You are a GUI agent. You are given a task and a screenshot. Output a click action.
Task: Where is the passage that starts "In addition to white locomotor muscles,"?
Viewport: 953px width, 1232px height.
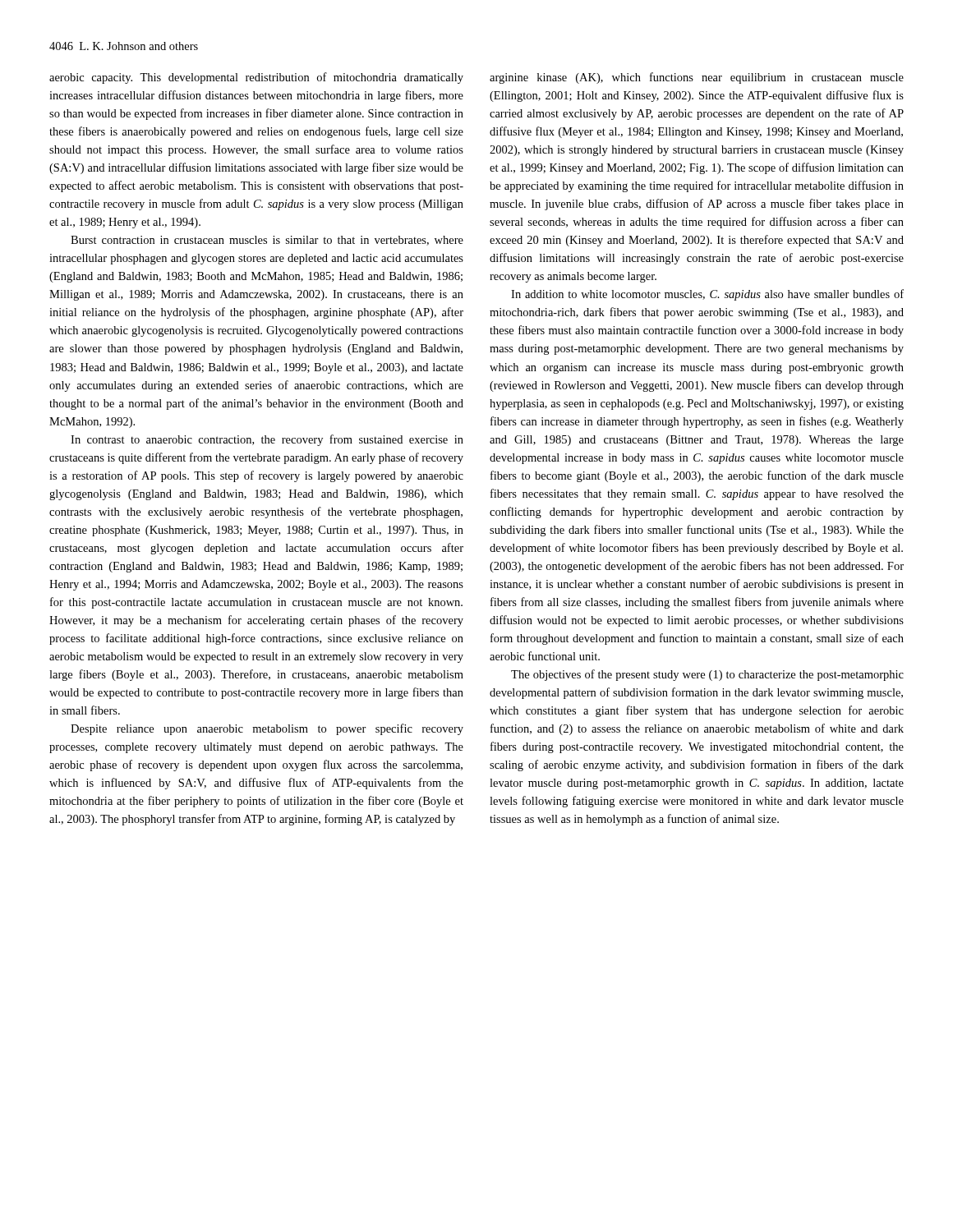click(x=697, y=475)
